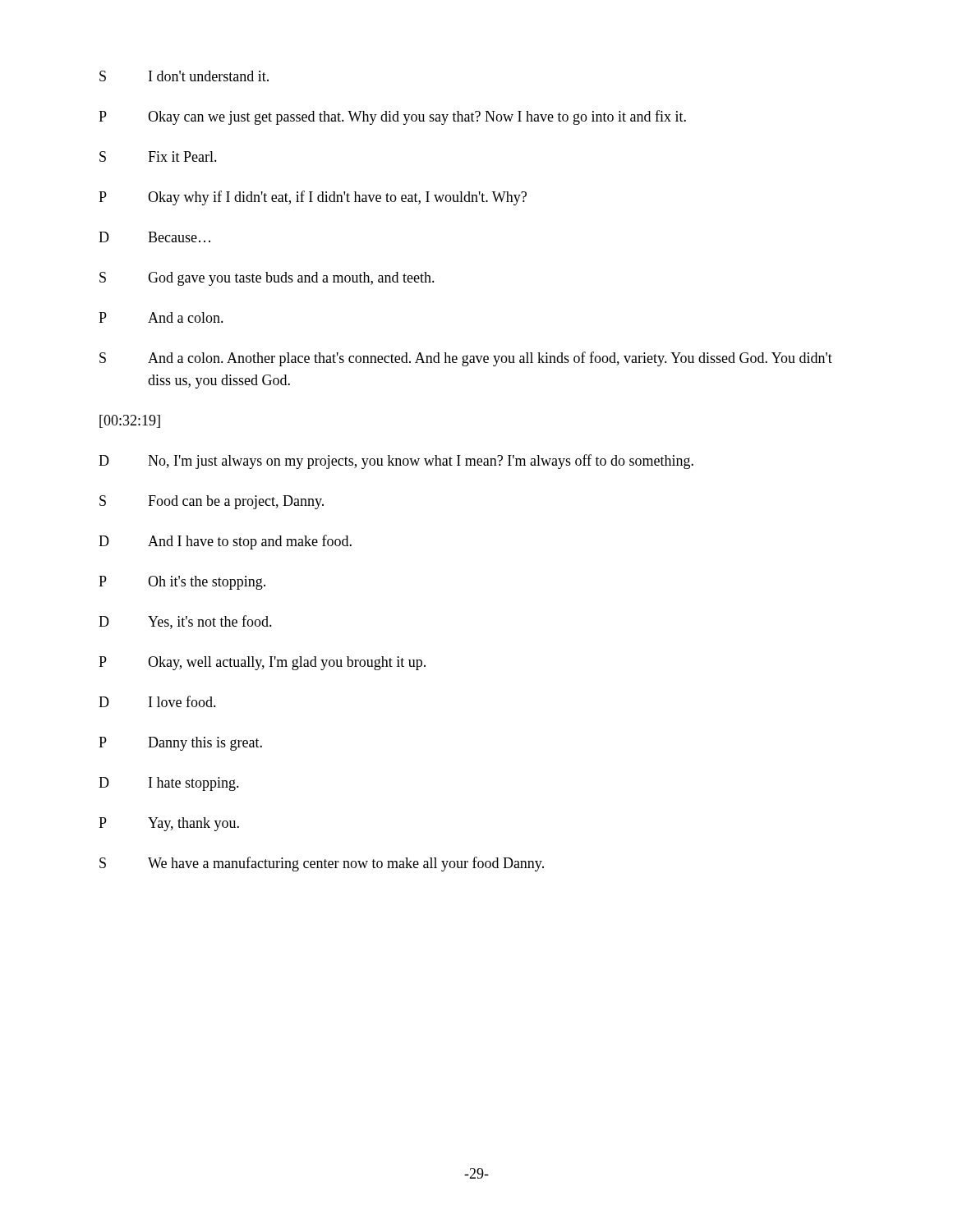Click on the list item that says "S God gave you taste buds and a"

[x=267, y=279]
